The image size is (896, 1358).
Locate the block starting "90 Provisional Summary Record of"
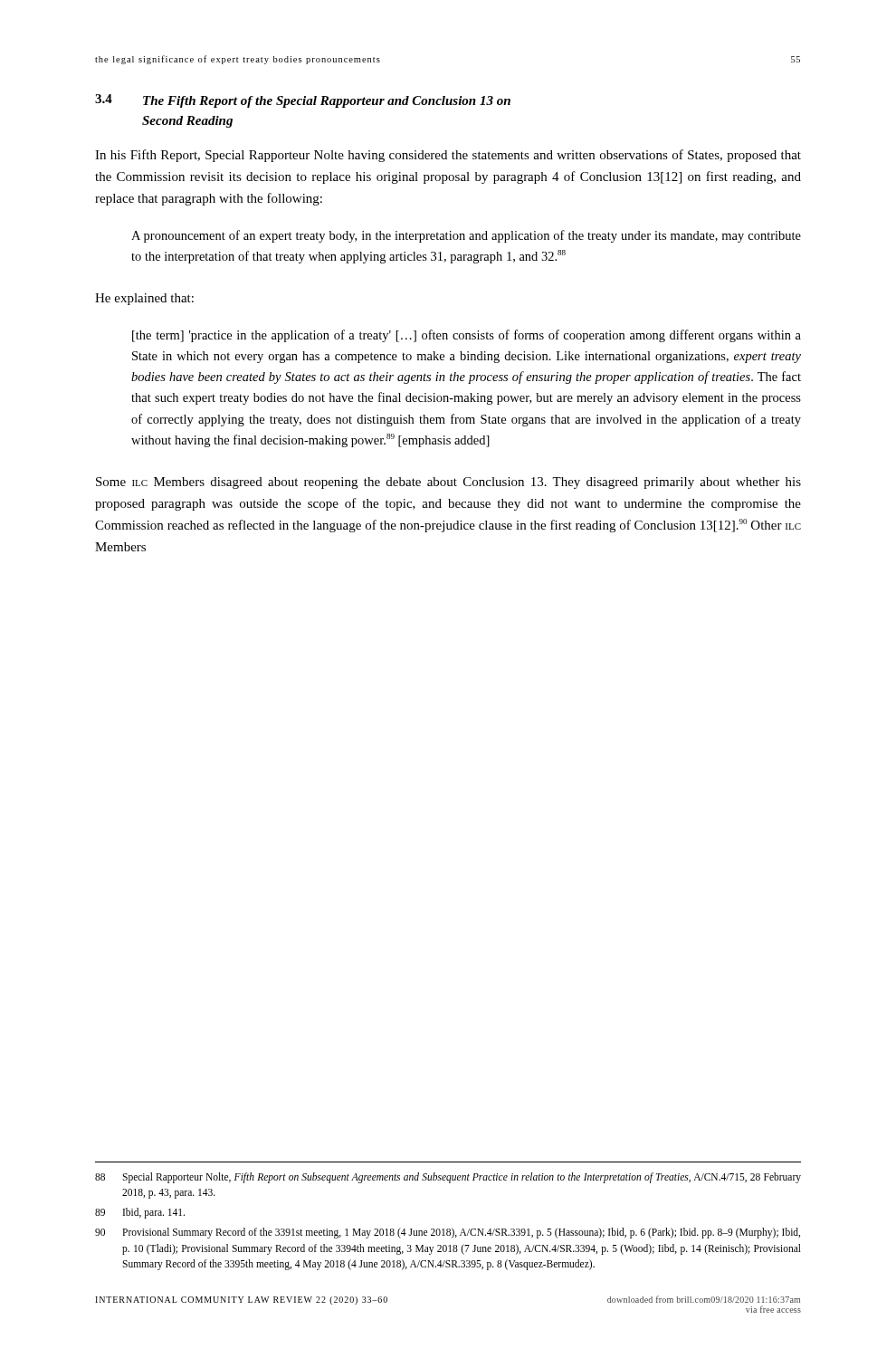tap(448, 1249)
